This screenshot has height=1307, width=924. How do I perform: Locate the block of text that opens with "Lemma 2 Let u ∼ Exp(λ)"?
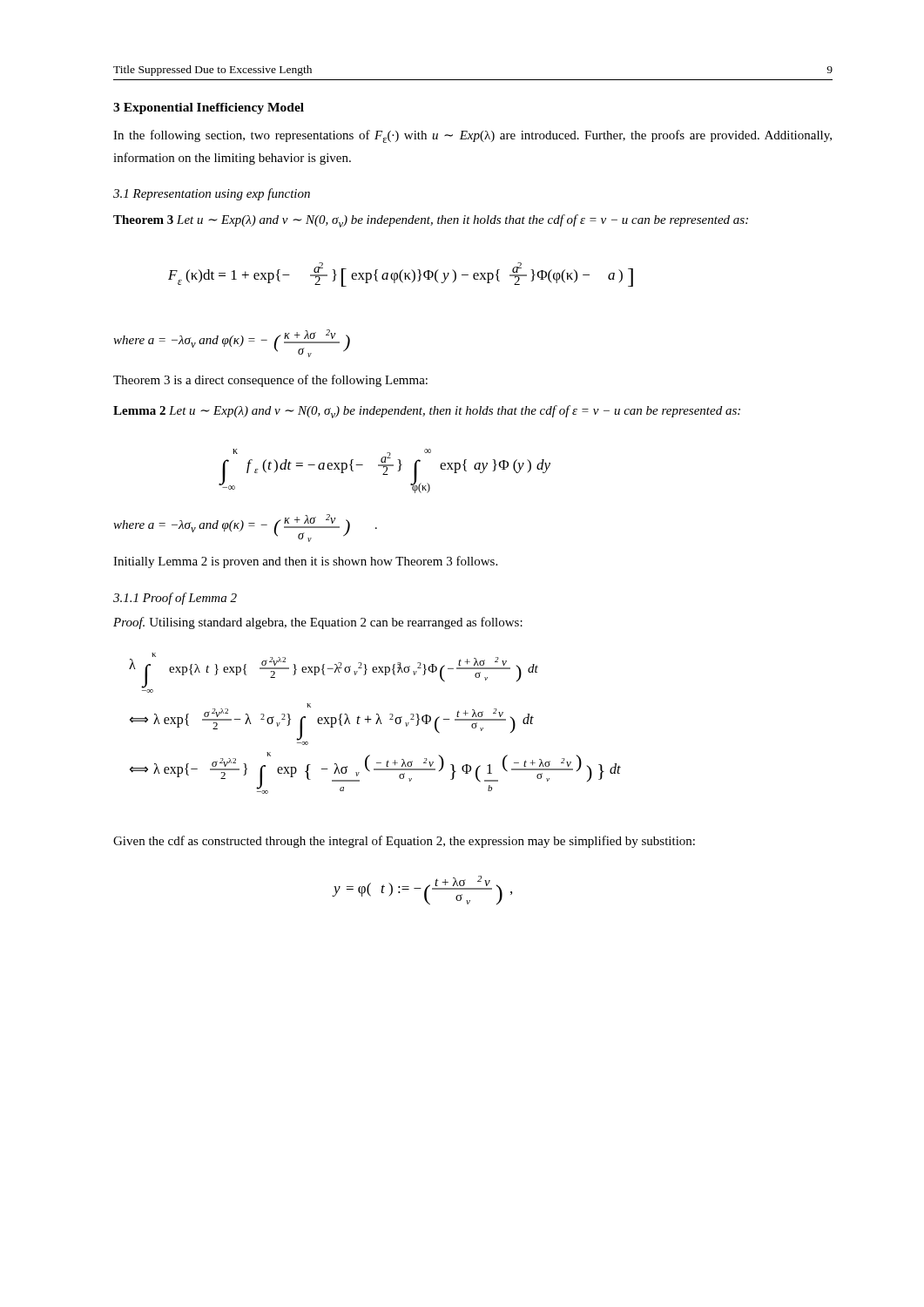click(427, 412)
